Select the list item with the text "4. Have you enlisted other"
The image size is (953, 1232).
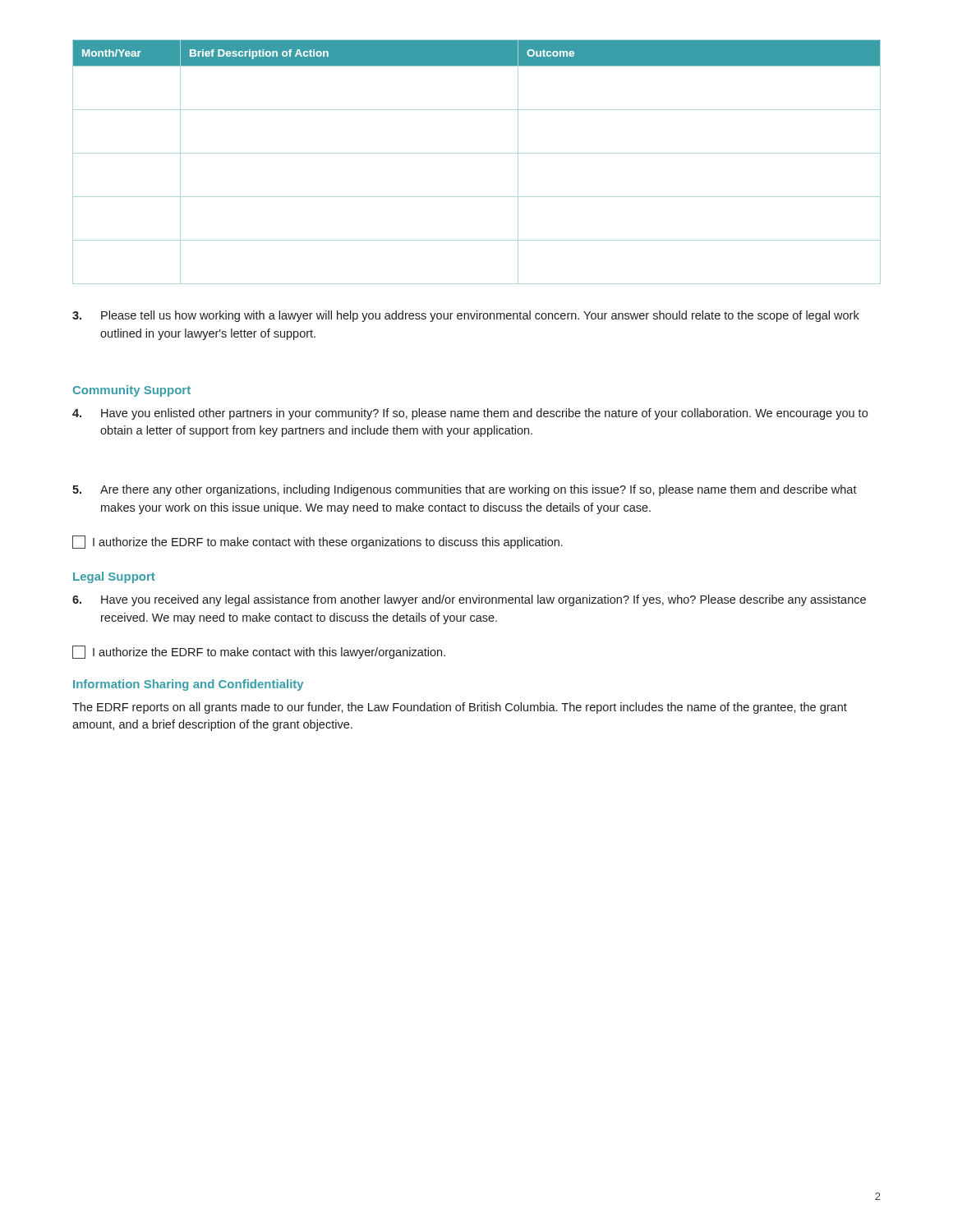coord(476,422)
